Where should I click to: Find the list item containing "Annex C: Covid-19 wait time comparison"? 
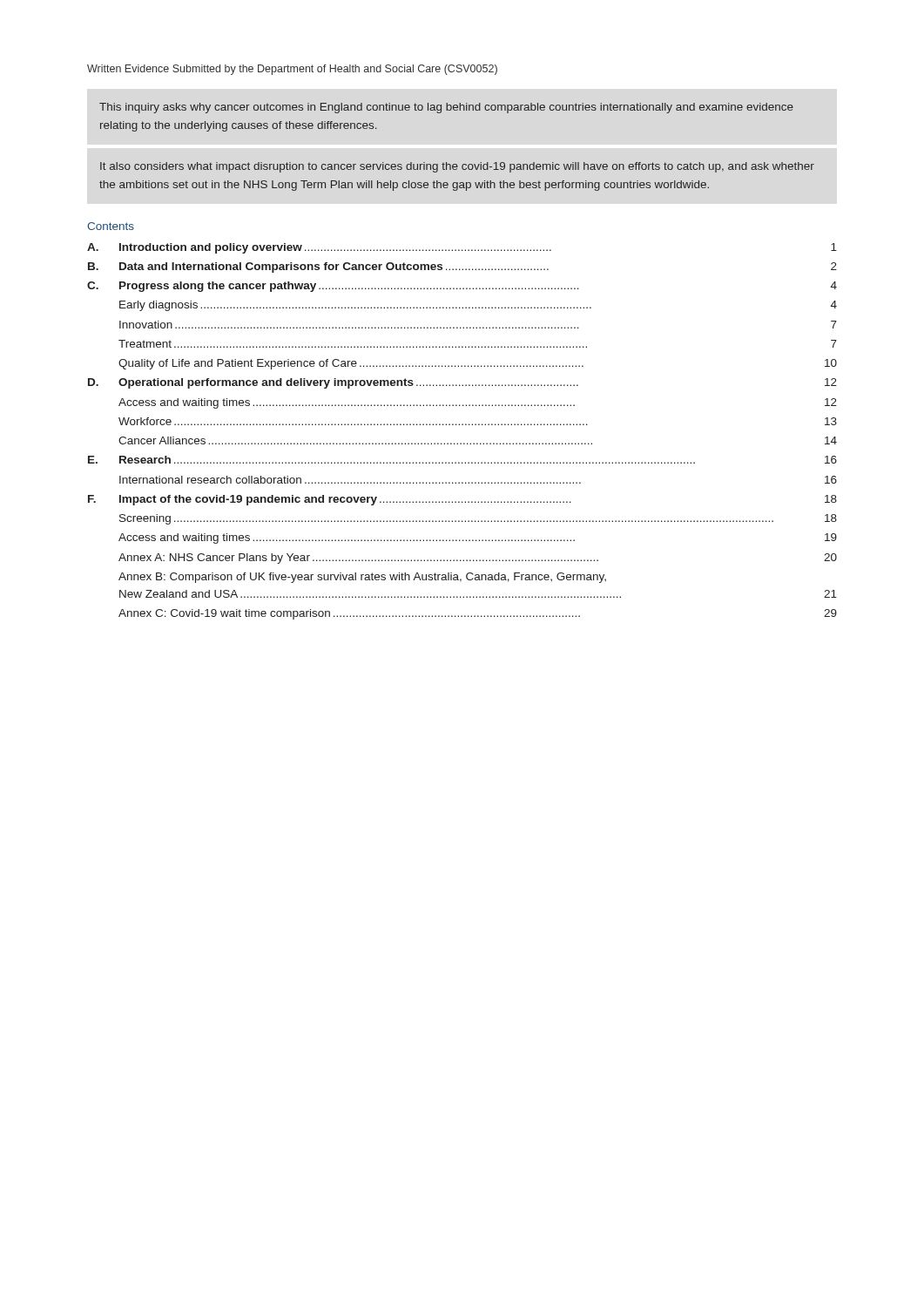462,614
